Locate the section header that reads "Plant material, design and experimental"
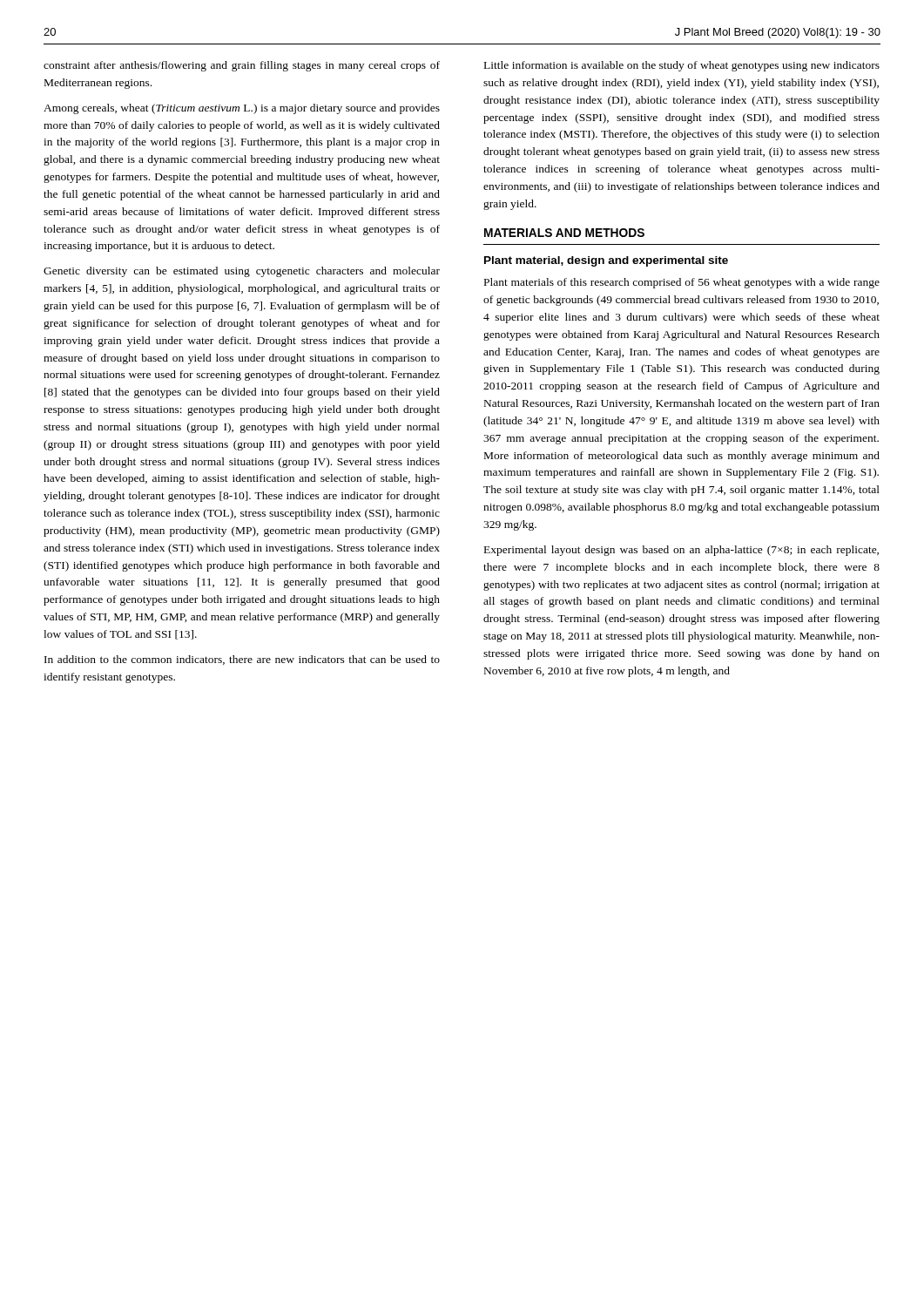Image resolution: width=924 pixels, height=1307 pixels. pyautogui.click(x=606, y=260)
